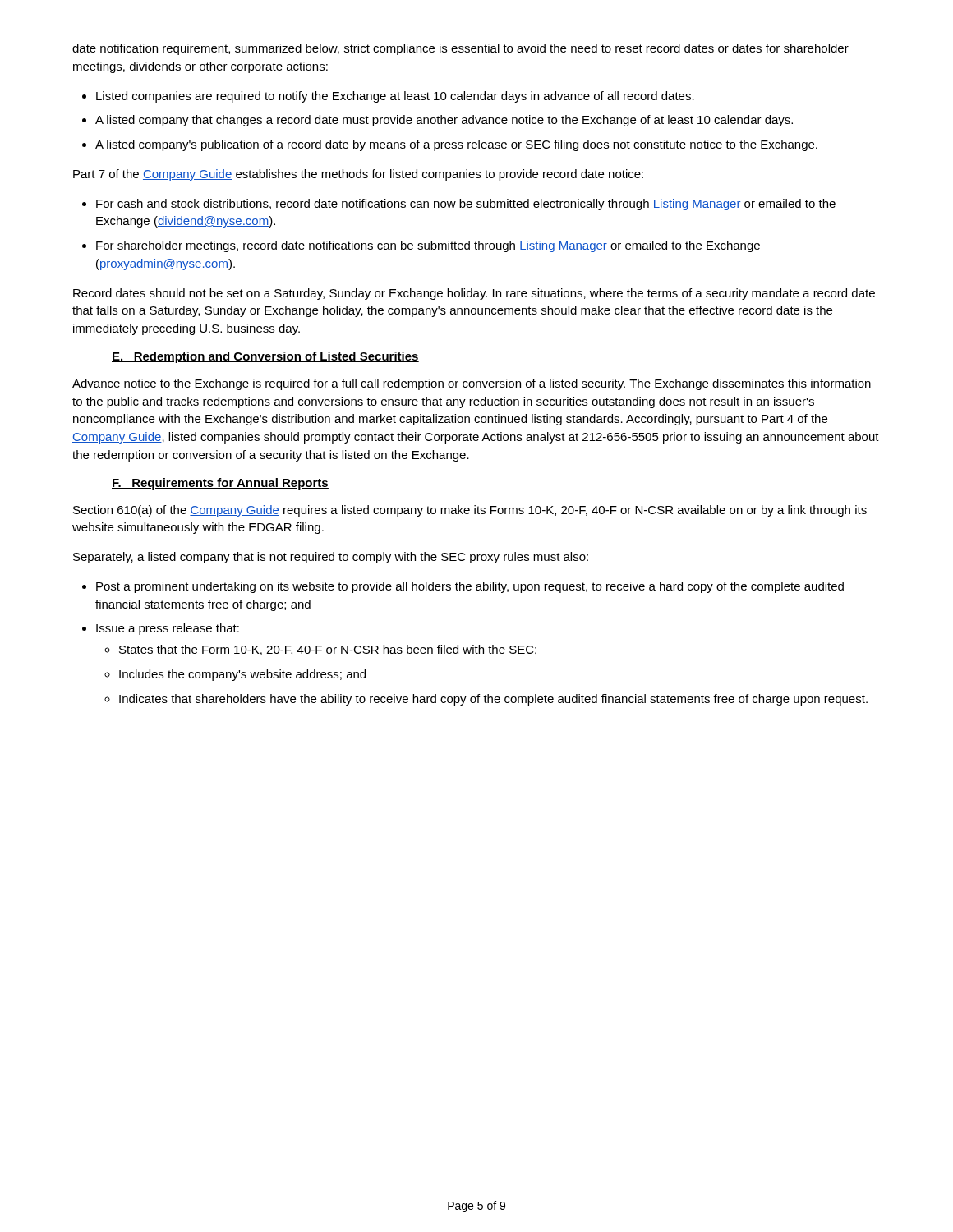Locate the list item that says "For shareholder meetings, record date"
The width and height of the screenshot is (953, 1232).
488,254
